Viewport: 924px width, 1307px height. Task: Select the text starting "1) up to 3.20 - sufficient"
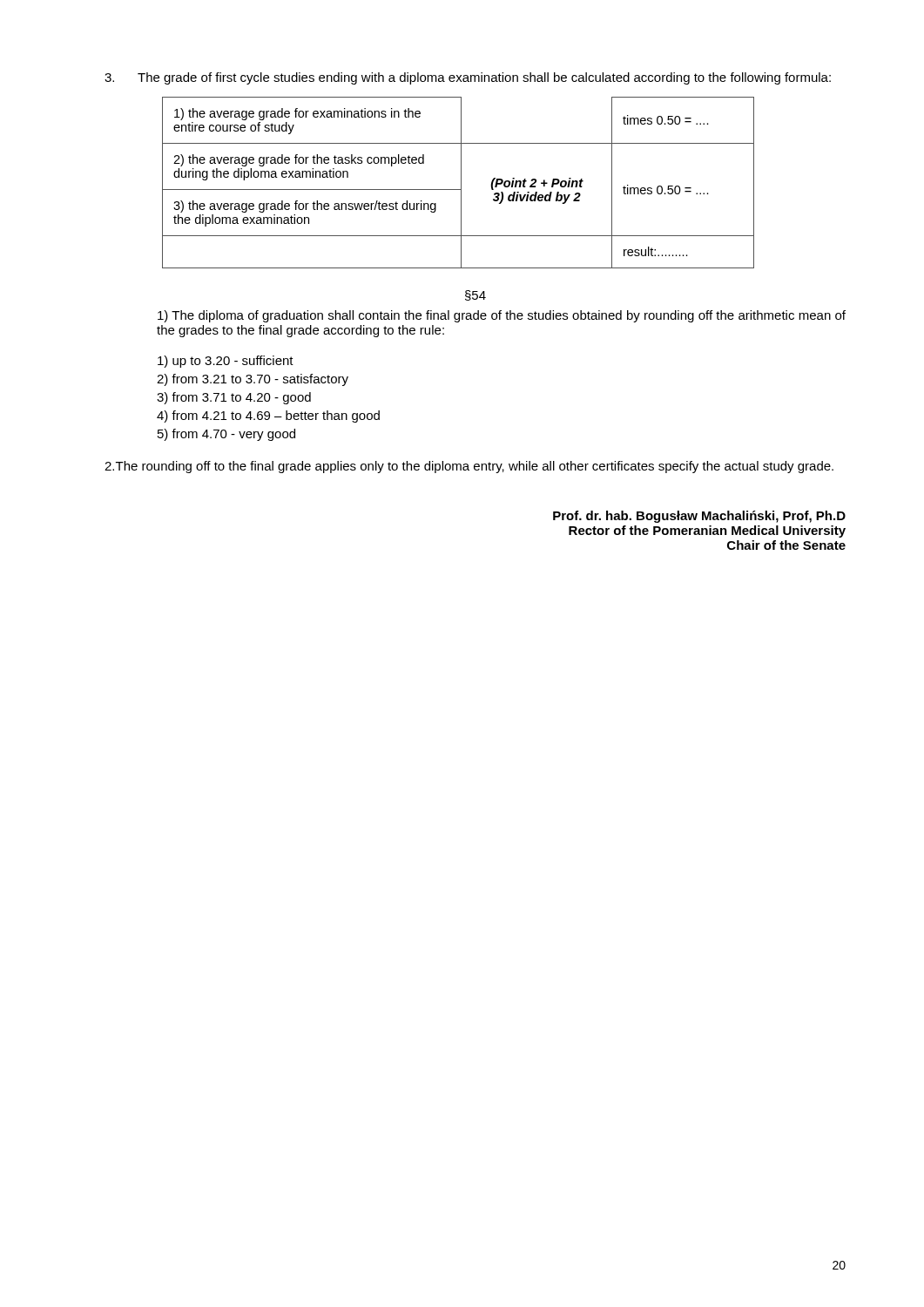(x=225, y=360)
